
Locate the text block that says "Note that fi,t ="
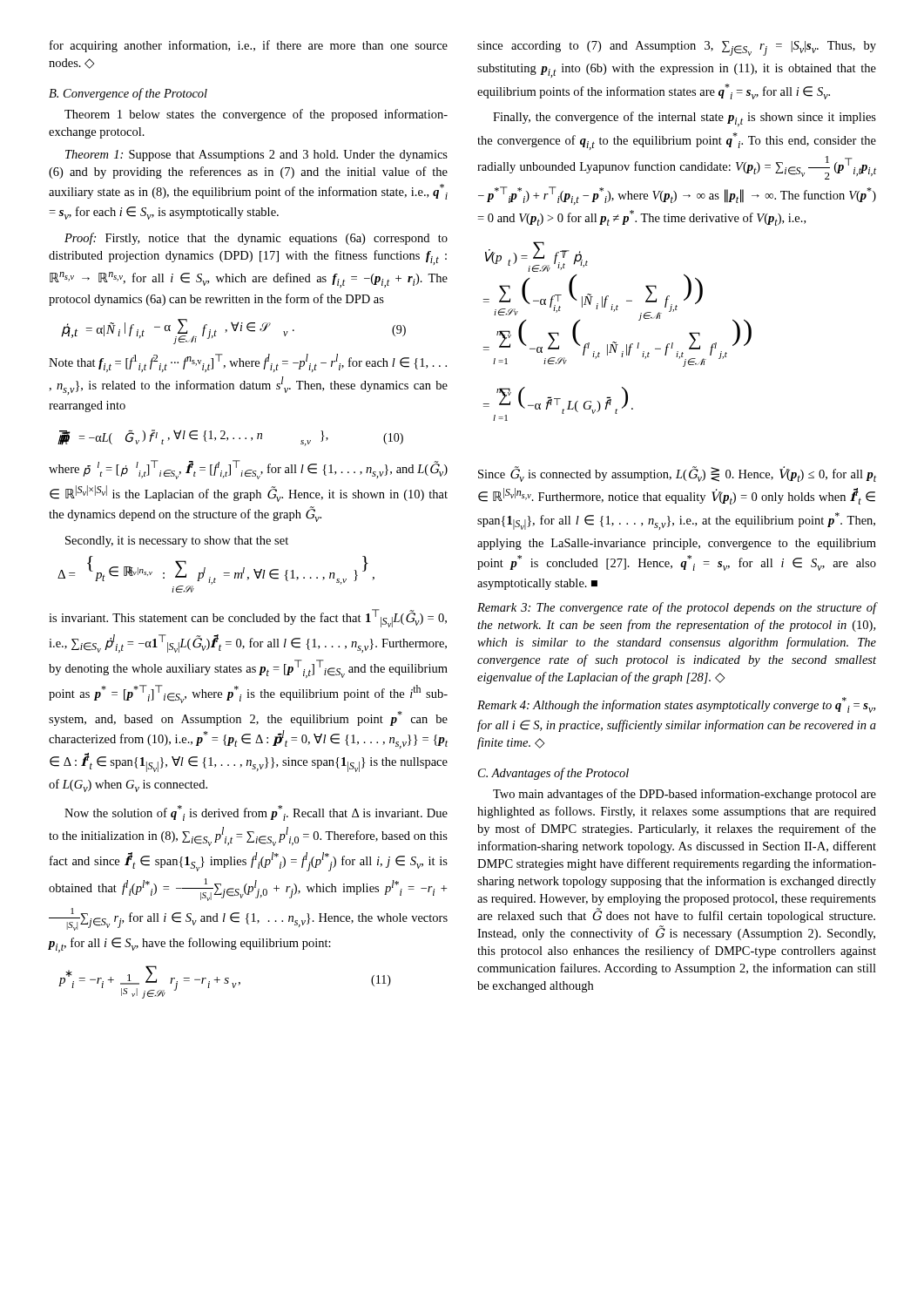(248, 382)
